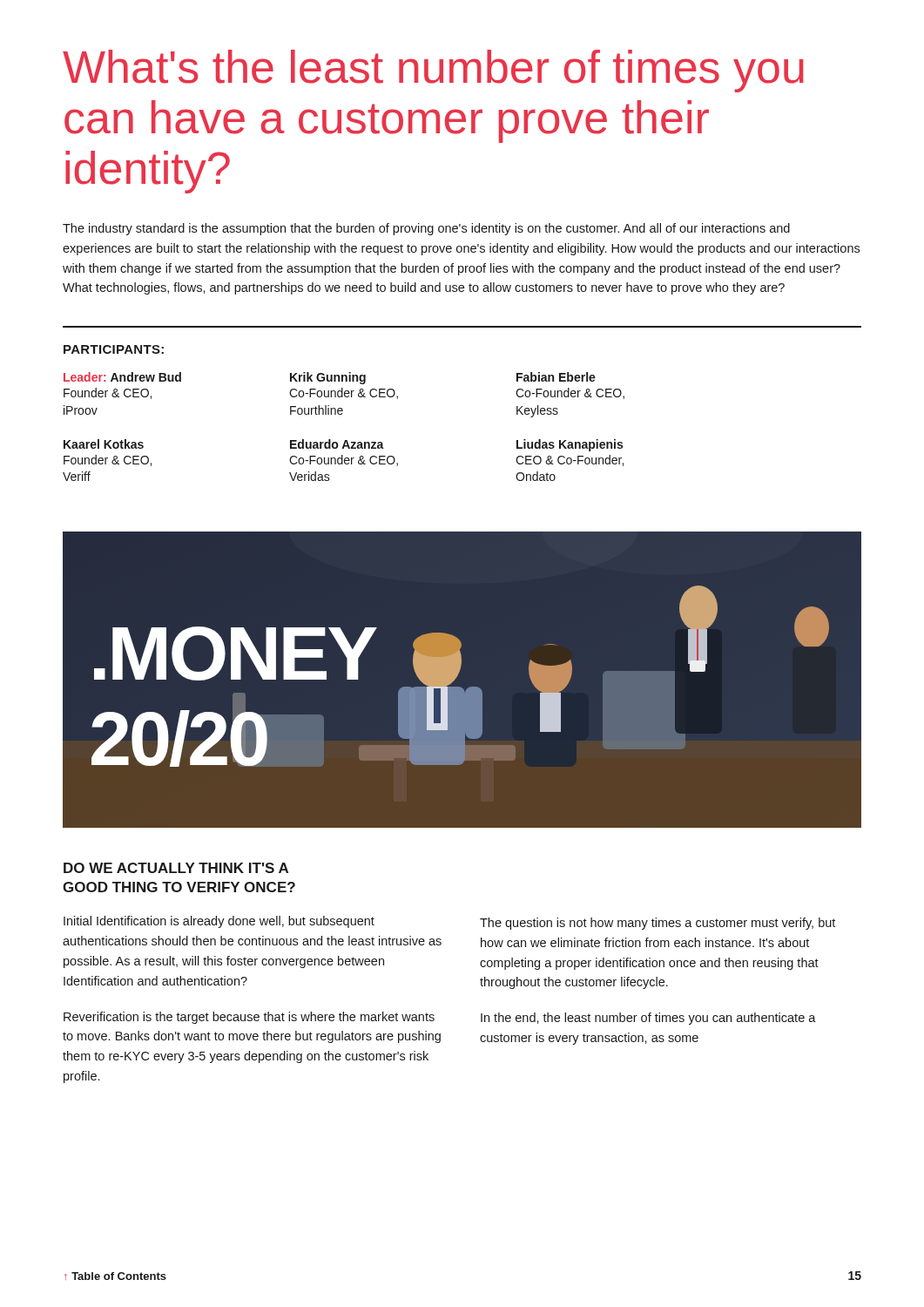The height and width of the screenshot is (1307, 924).
Task: Navigate to the text block starting "Initial Identification is already"
Action: coord(252,951)
